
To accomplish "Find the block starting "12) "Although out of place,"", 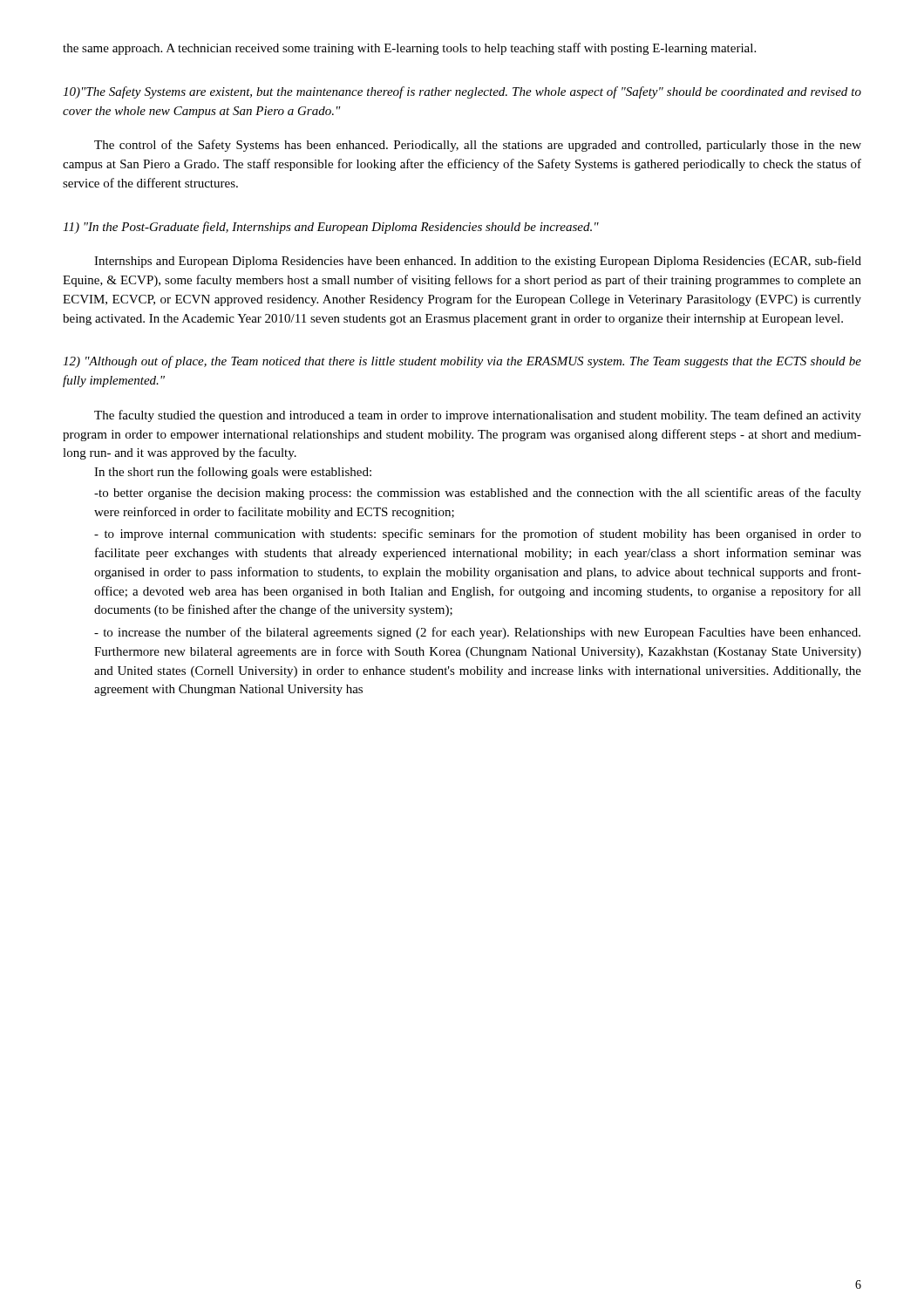I will 462,371.
